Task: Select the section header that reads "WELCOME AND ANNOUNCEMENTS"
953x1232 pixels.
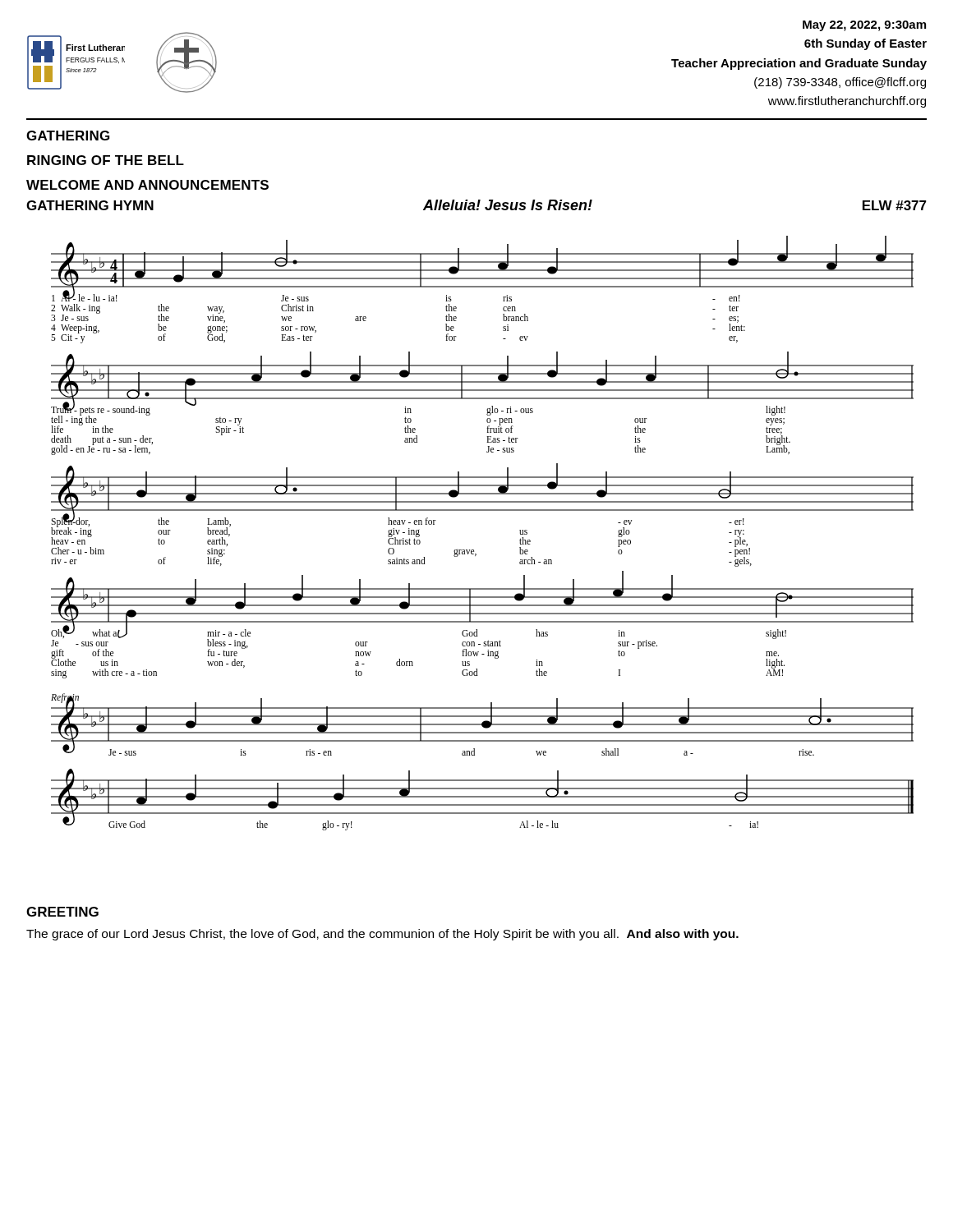Action: coord(148,185)
